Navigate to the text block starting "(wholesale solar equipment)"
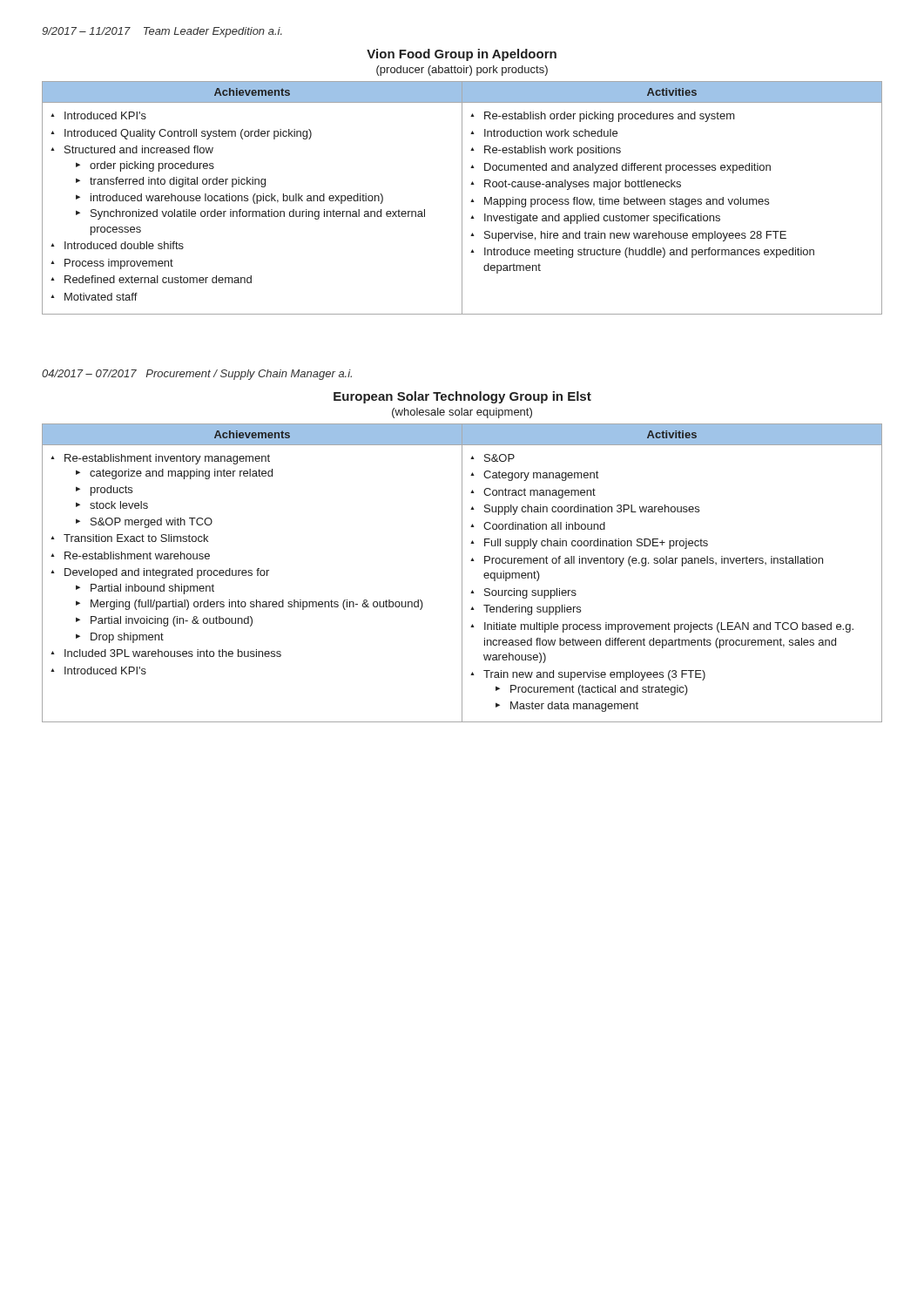This screenshot has height=1307, width=924. pyautogui.click(x=462, y=411)
